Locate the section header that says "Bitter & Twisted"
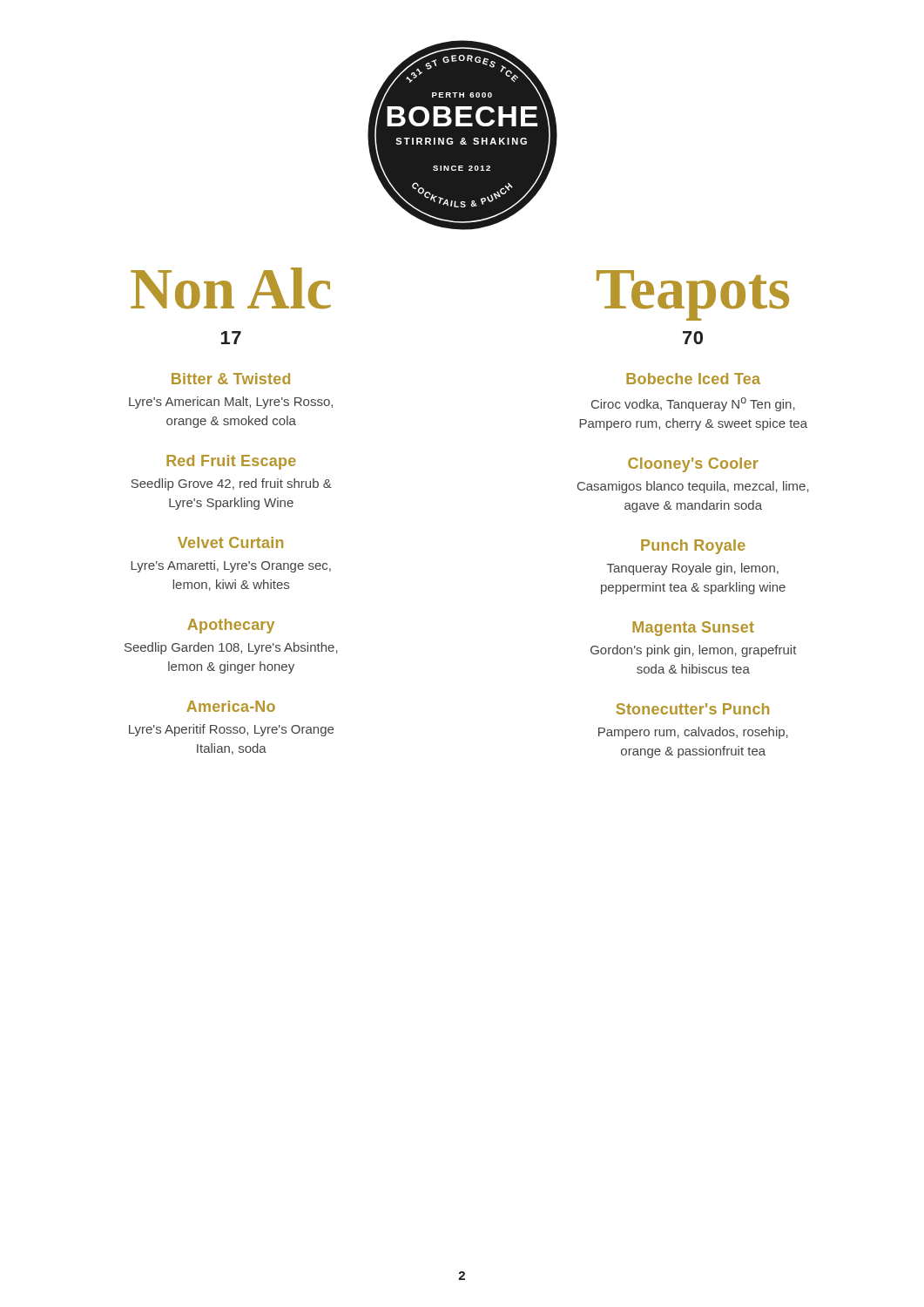 point(231,379)
